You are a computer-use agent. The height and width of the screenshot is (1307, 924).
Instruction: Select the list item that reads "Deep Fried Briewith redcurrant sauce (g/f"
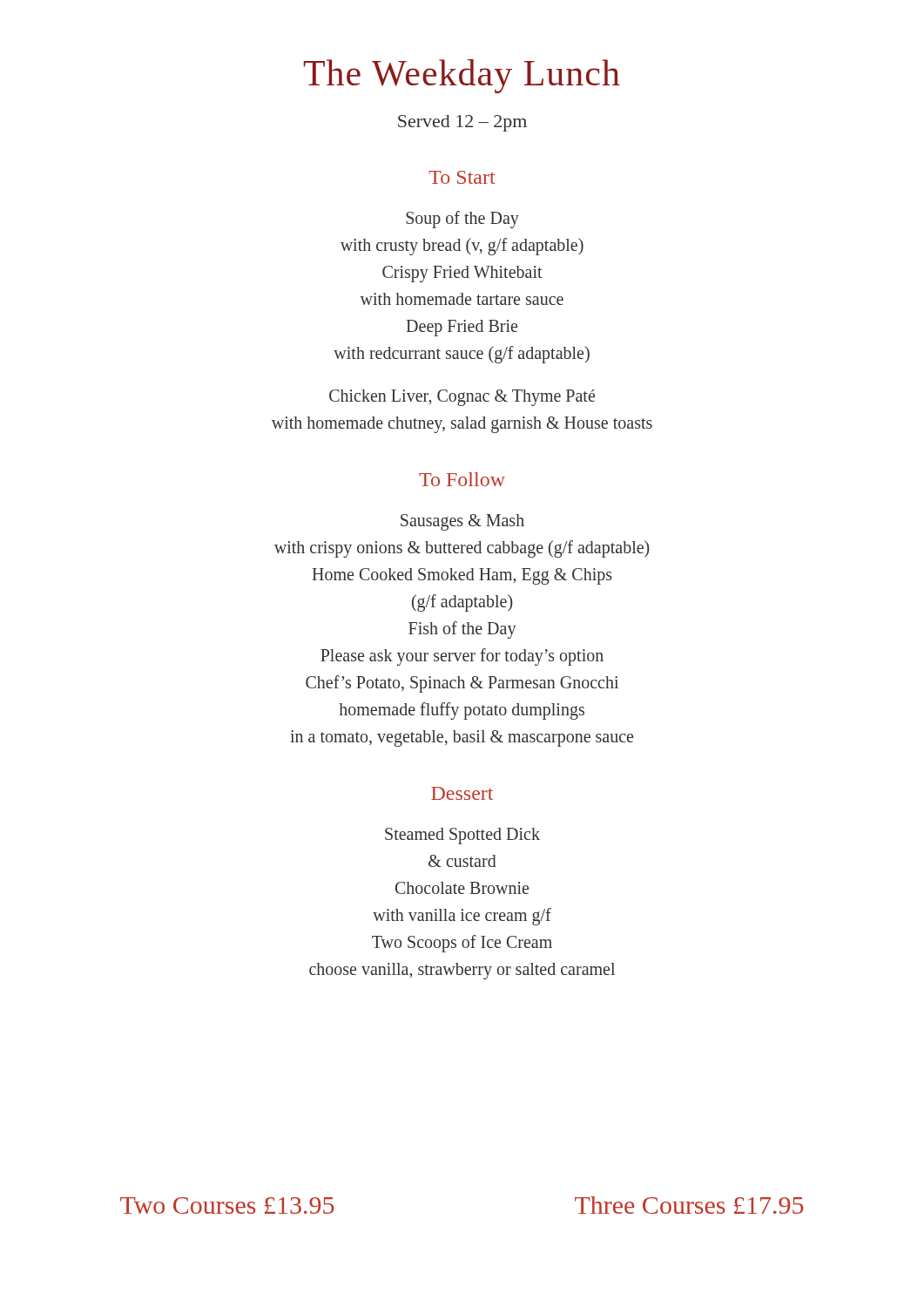462,340
